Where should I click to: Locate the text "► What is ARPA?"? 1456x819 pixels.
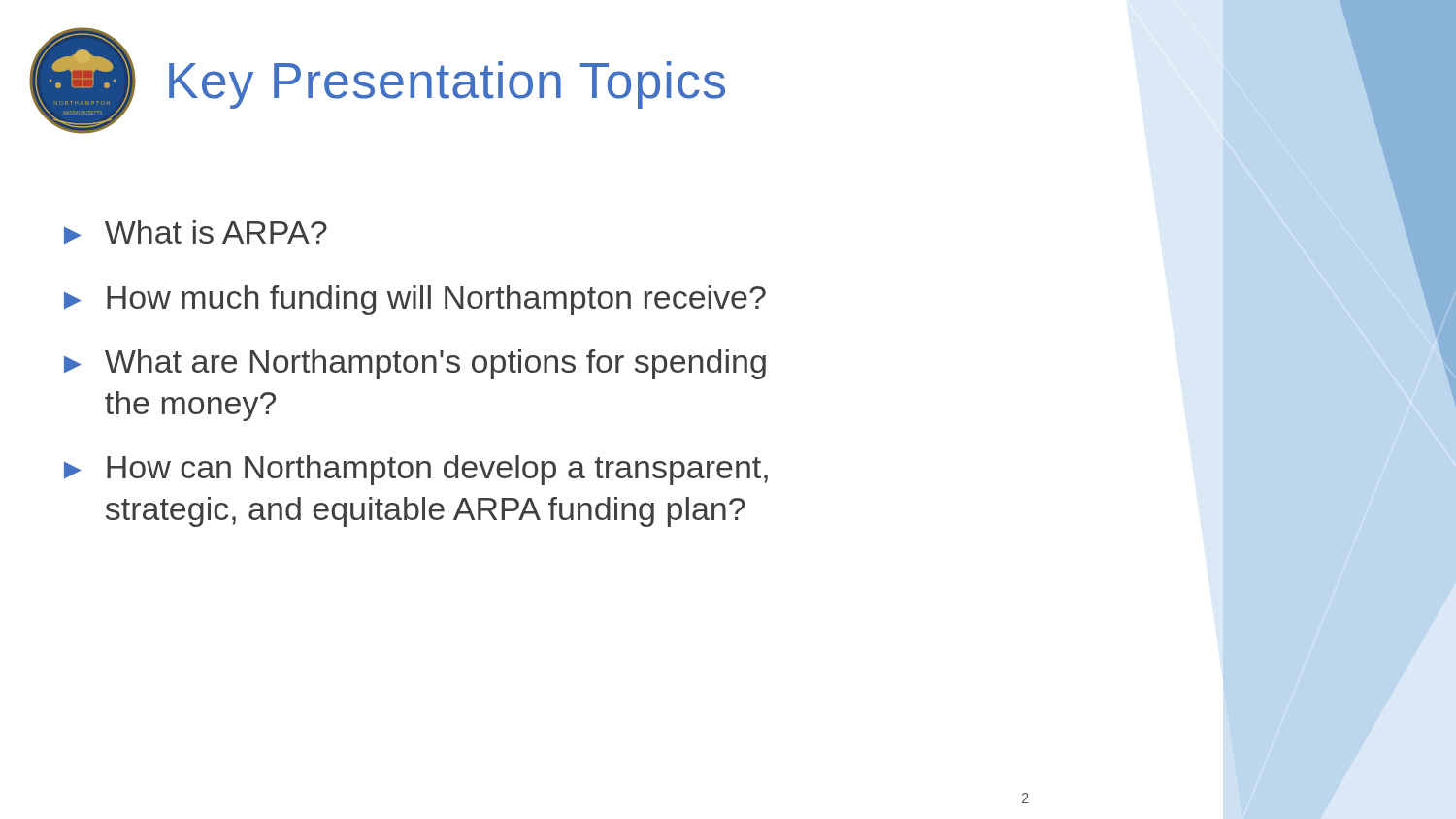coord(193,232)
